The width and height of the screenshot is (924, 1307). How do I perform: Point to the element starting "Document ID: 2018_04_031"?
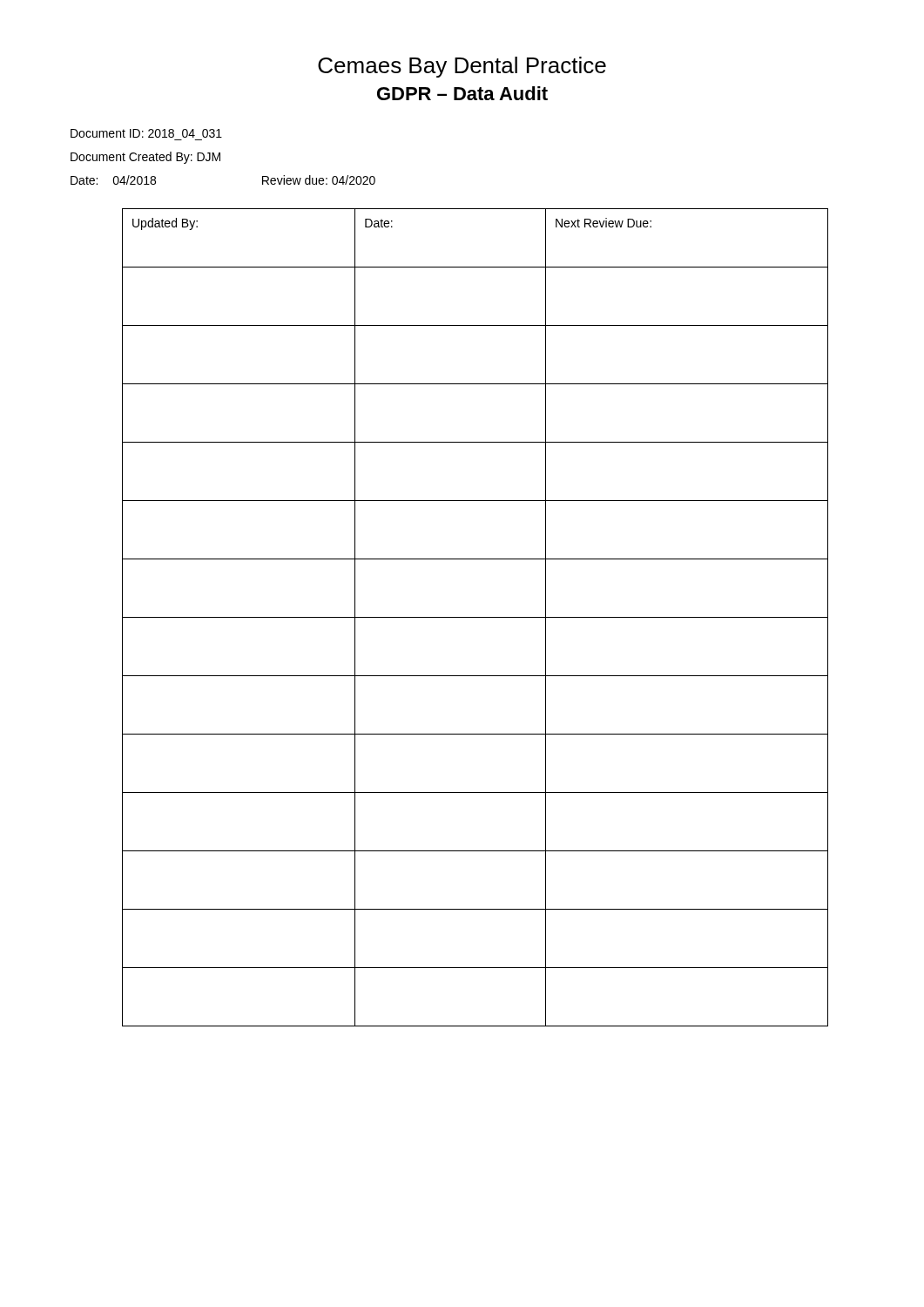click(146, 133)
